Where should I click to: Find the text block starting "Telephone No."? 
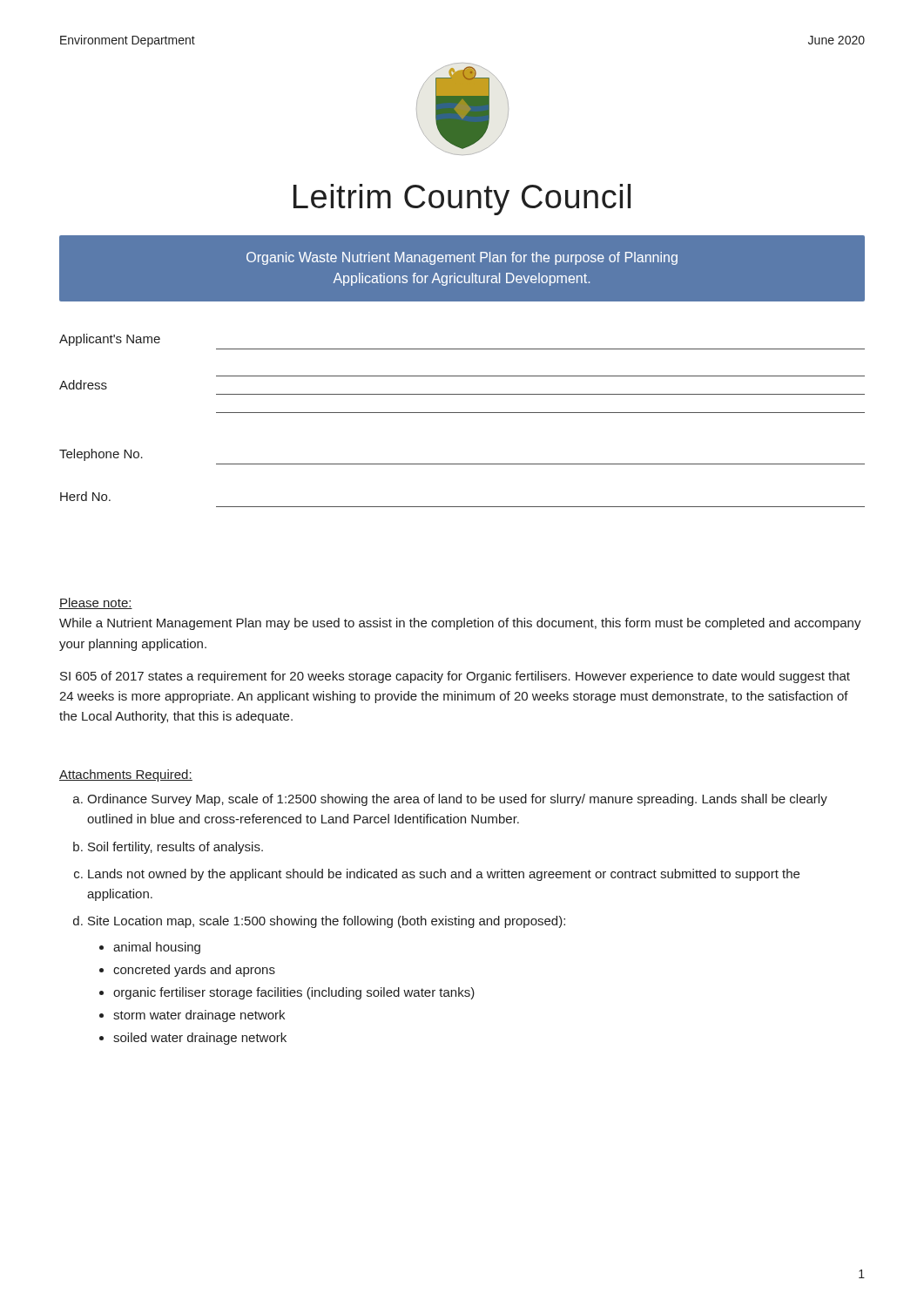(101, 454)
